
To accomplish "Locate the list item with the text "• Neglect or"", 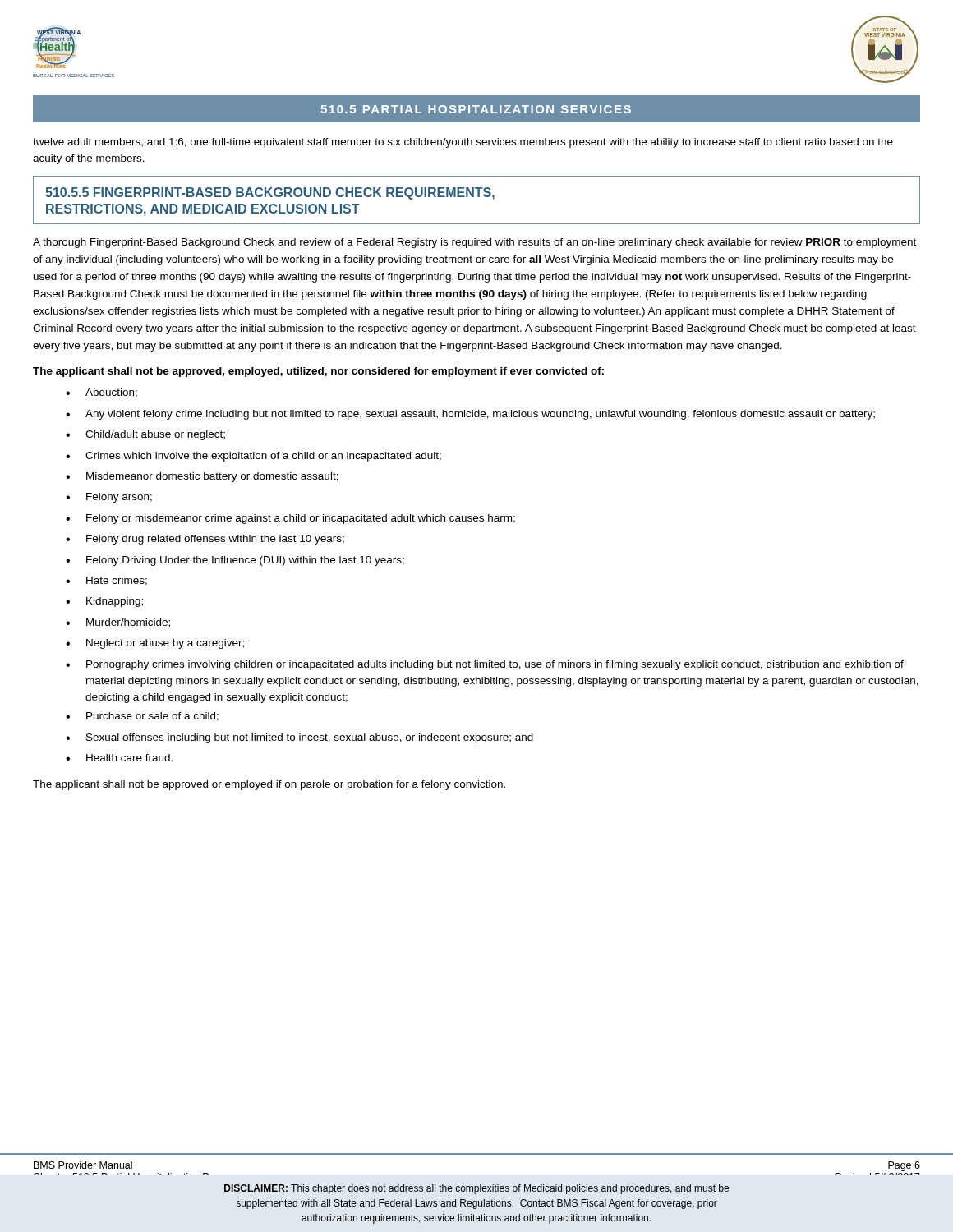I will point(155,644).
